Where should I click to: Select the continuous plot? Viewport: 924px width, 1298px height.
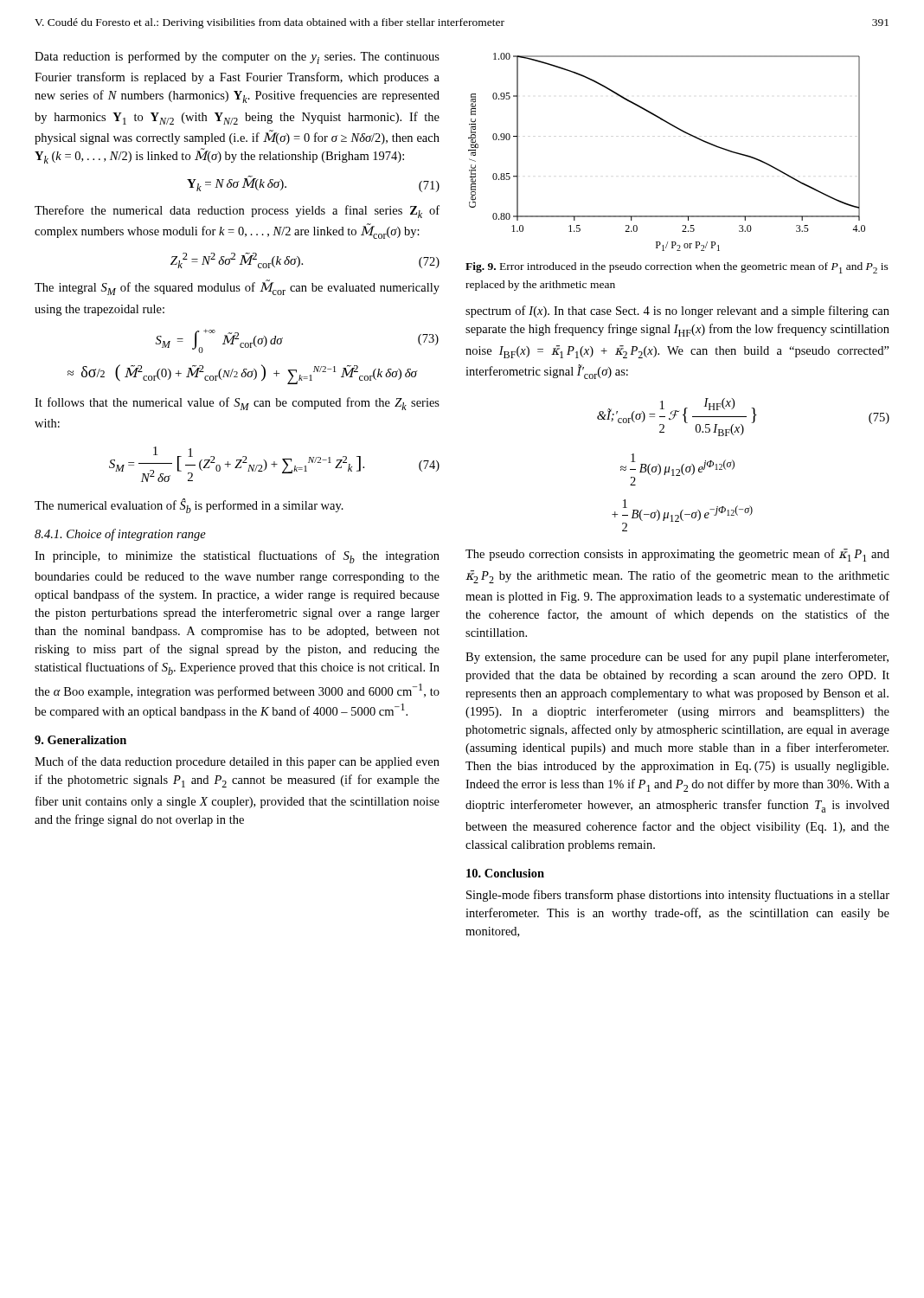[677, 151]
